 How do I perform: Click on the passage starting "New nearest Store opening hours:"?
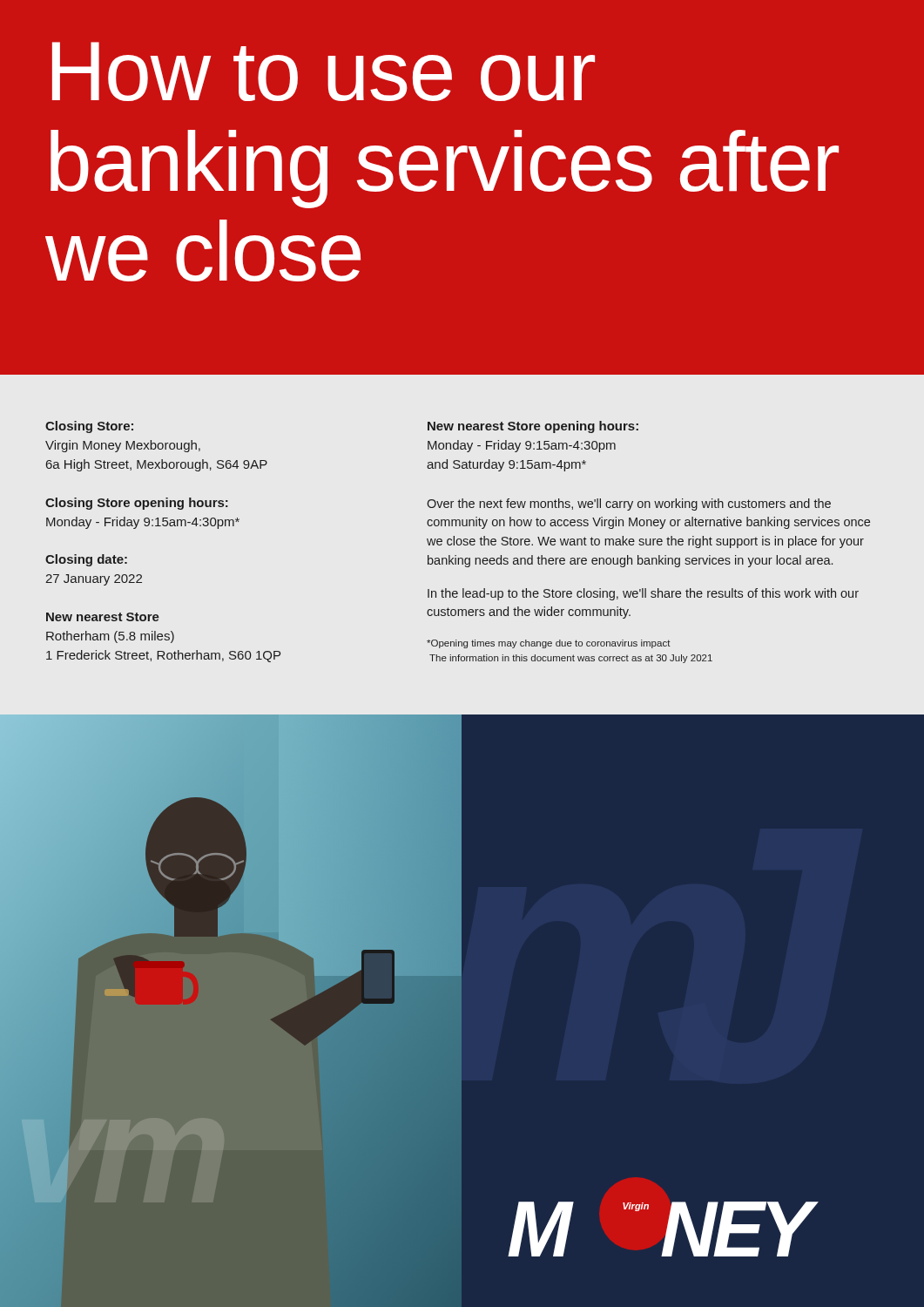tap(533, 427)
